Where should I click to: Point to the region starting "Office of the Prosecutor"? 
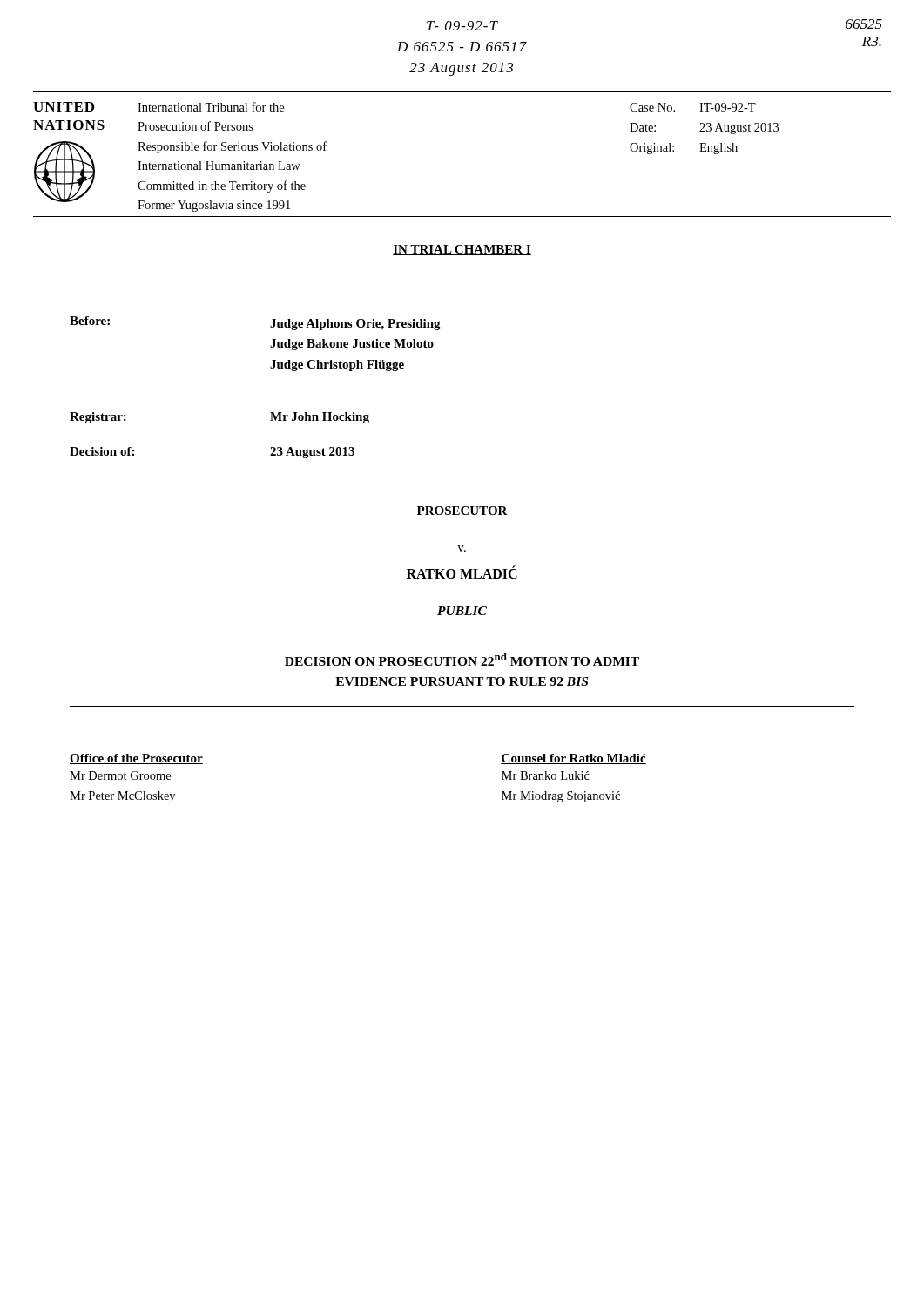click(x=136, y=759)
